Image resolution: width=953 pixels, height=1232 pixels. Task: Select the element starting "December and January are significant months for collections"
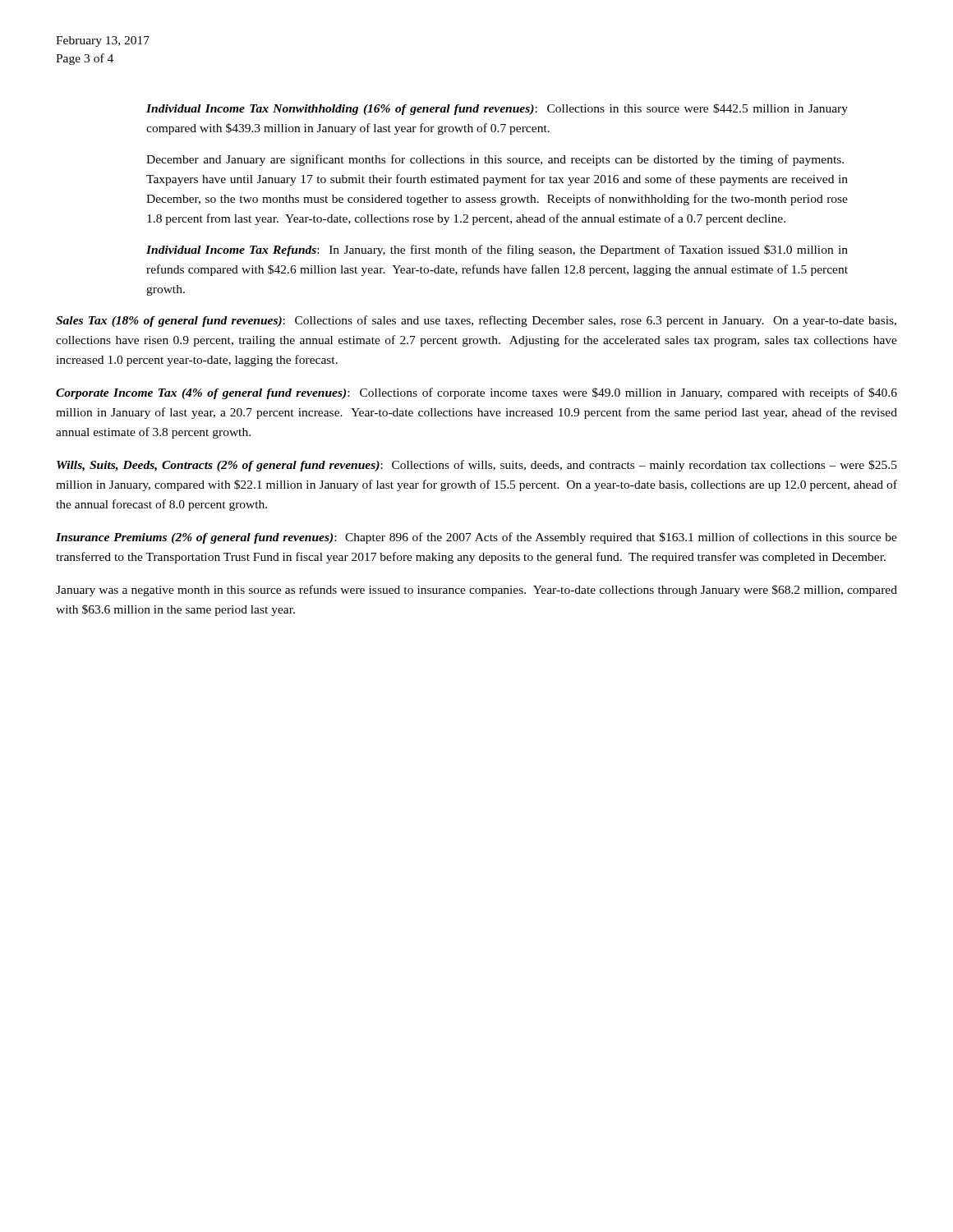coord(497,189)
